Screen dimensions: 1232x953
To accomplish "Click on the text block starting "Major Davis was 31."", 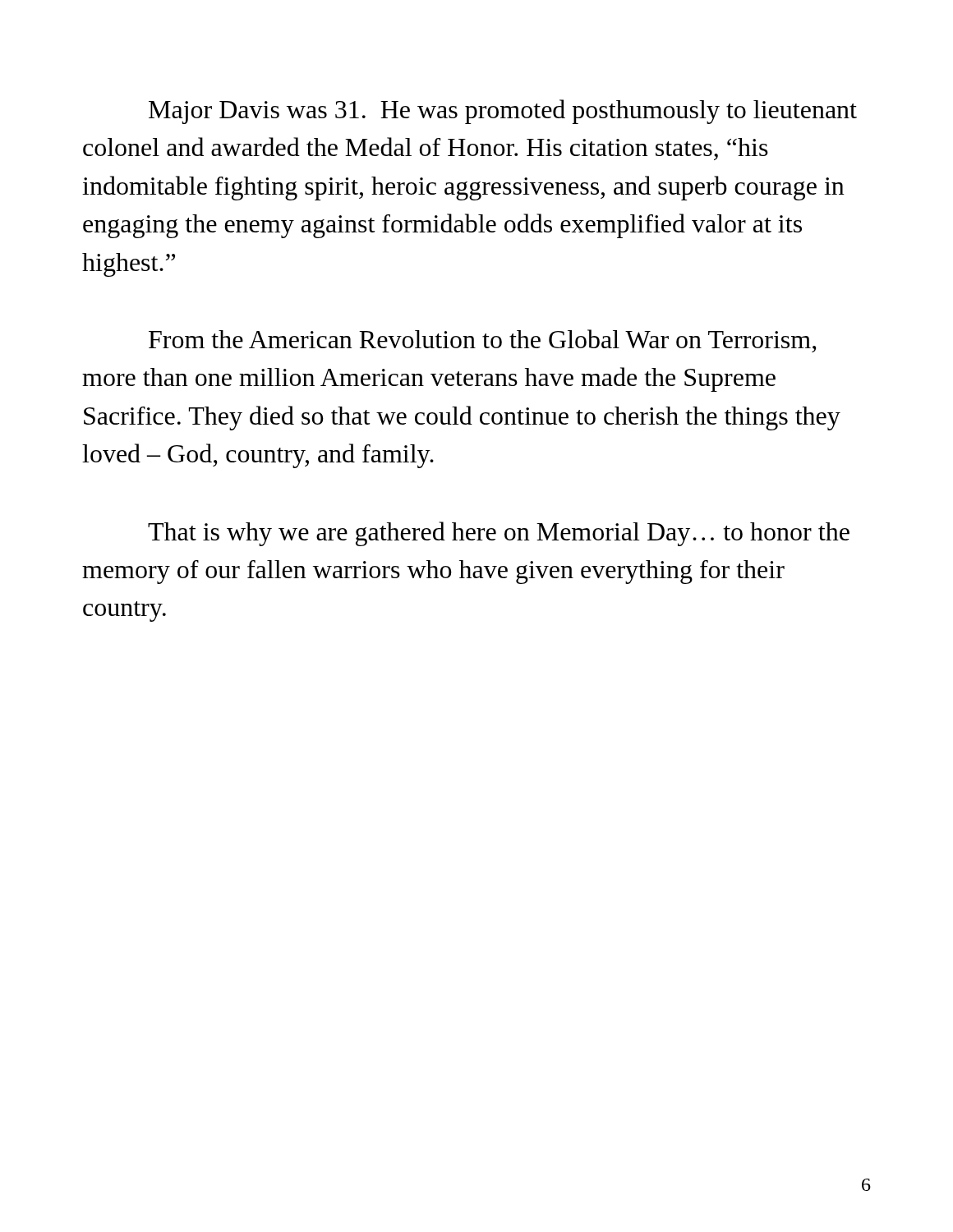I will [469, 185].
